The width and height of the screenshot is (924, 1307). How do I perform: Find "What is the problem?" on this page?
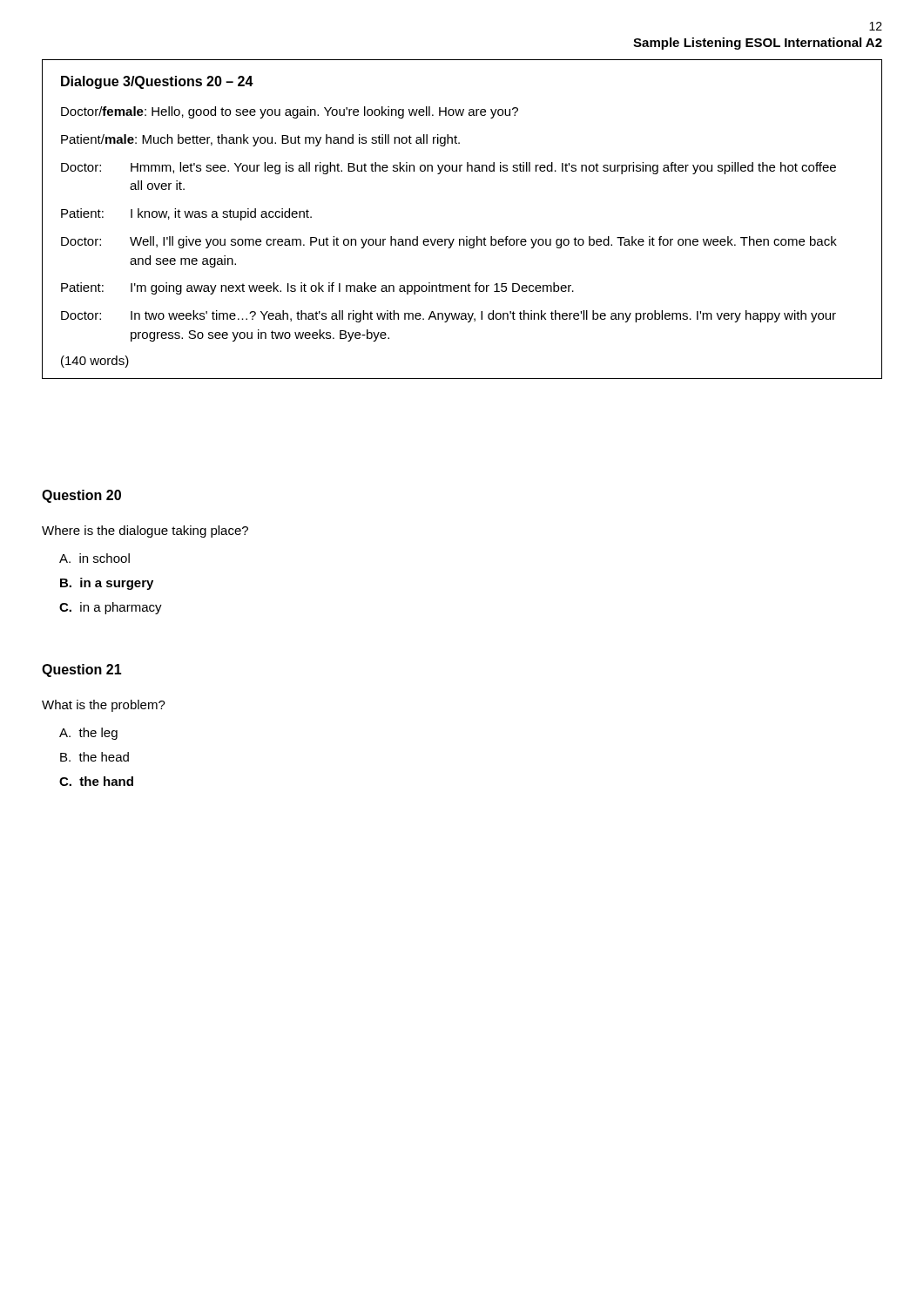point(104,706)
